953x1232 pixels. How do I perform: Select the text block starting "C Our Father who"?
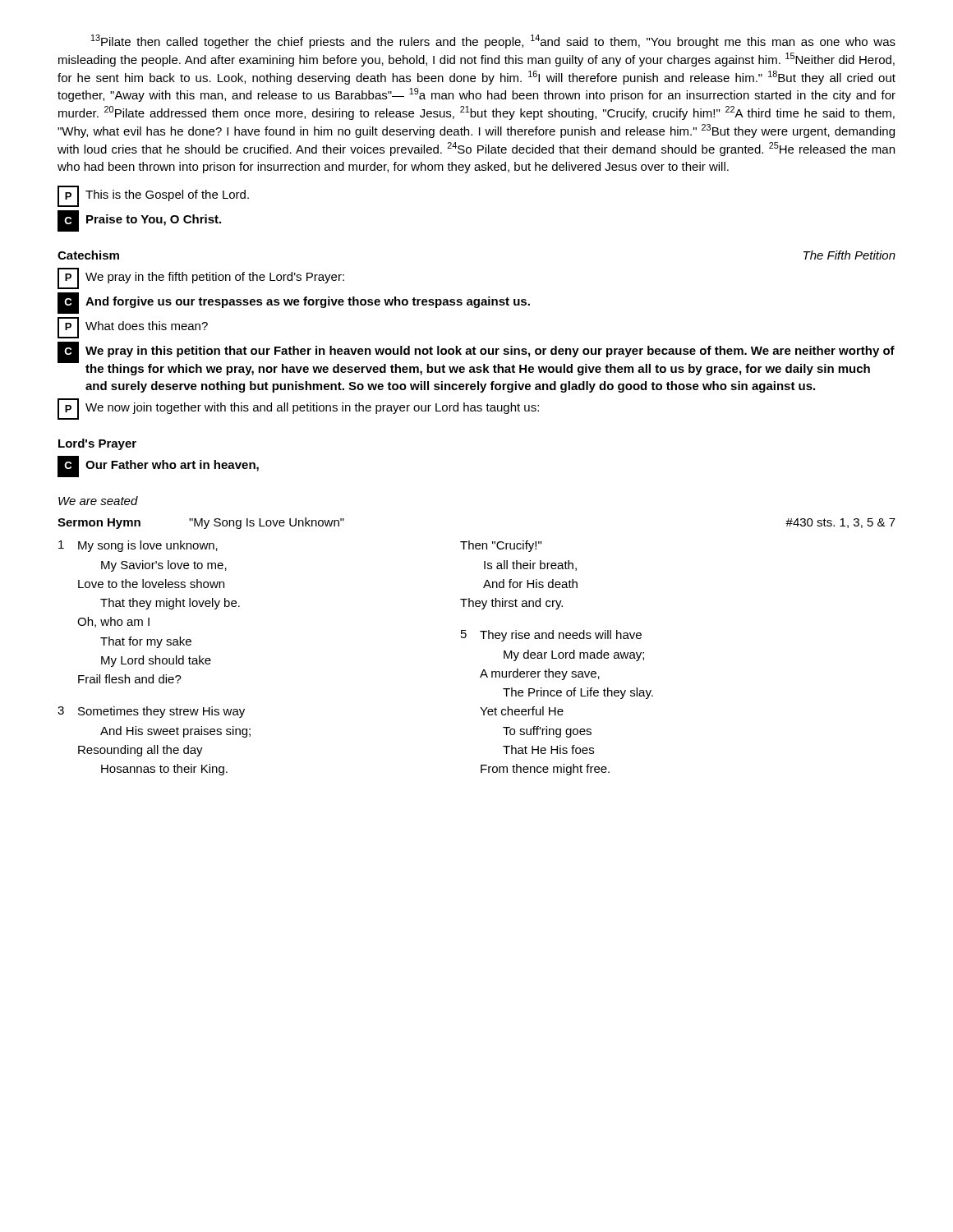coord(158,467)
